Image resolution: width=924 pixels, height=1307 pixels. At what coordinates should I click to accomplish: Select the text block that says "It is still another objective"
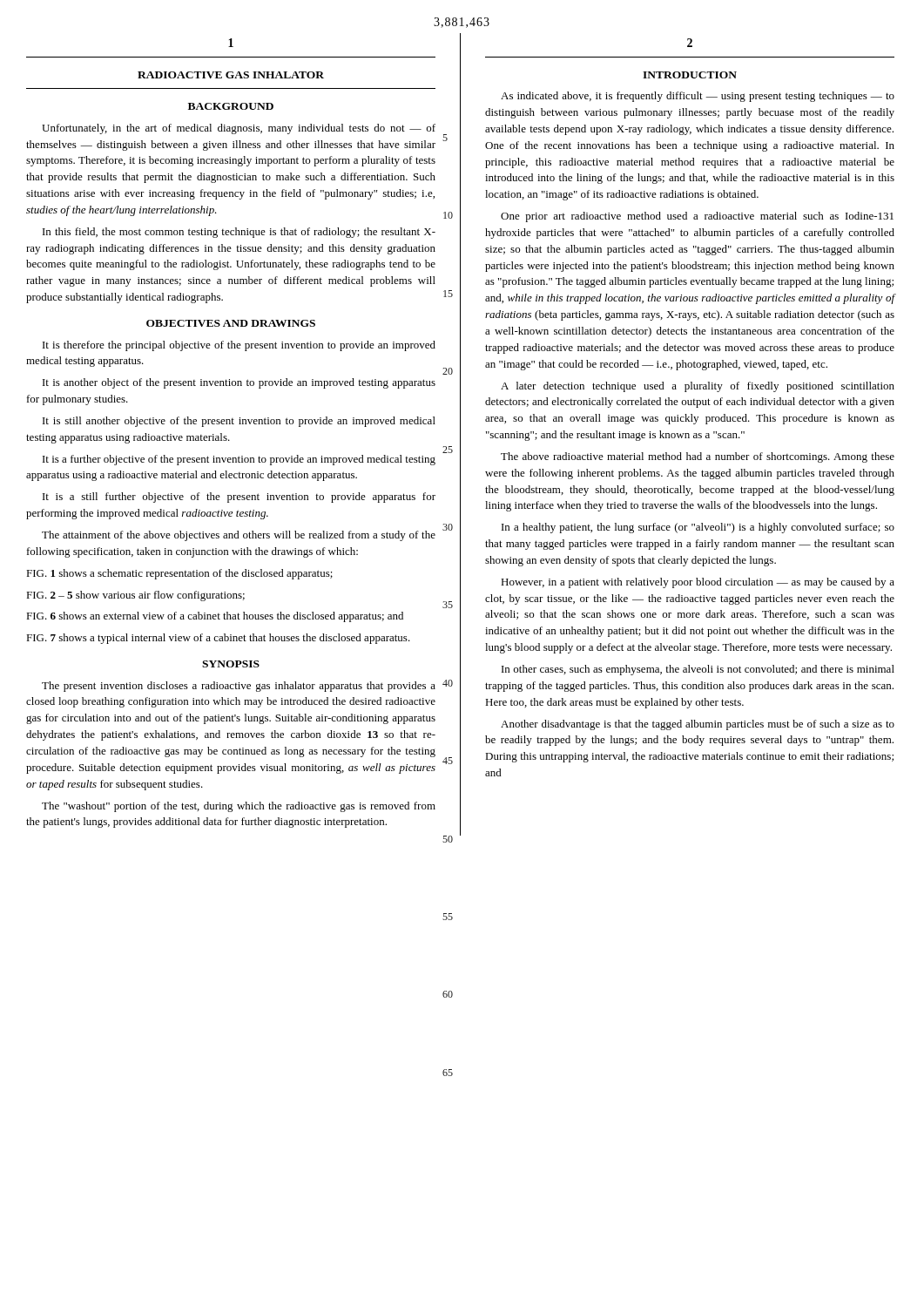tap(231, 429)
